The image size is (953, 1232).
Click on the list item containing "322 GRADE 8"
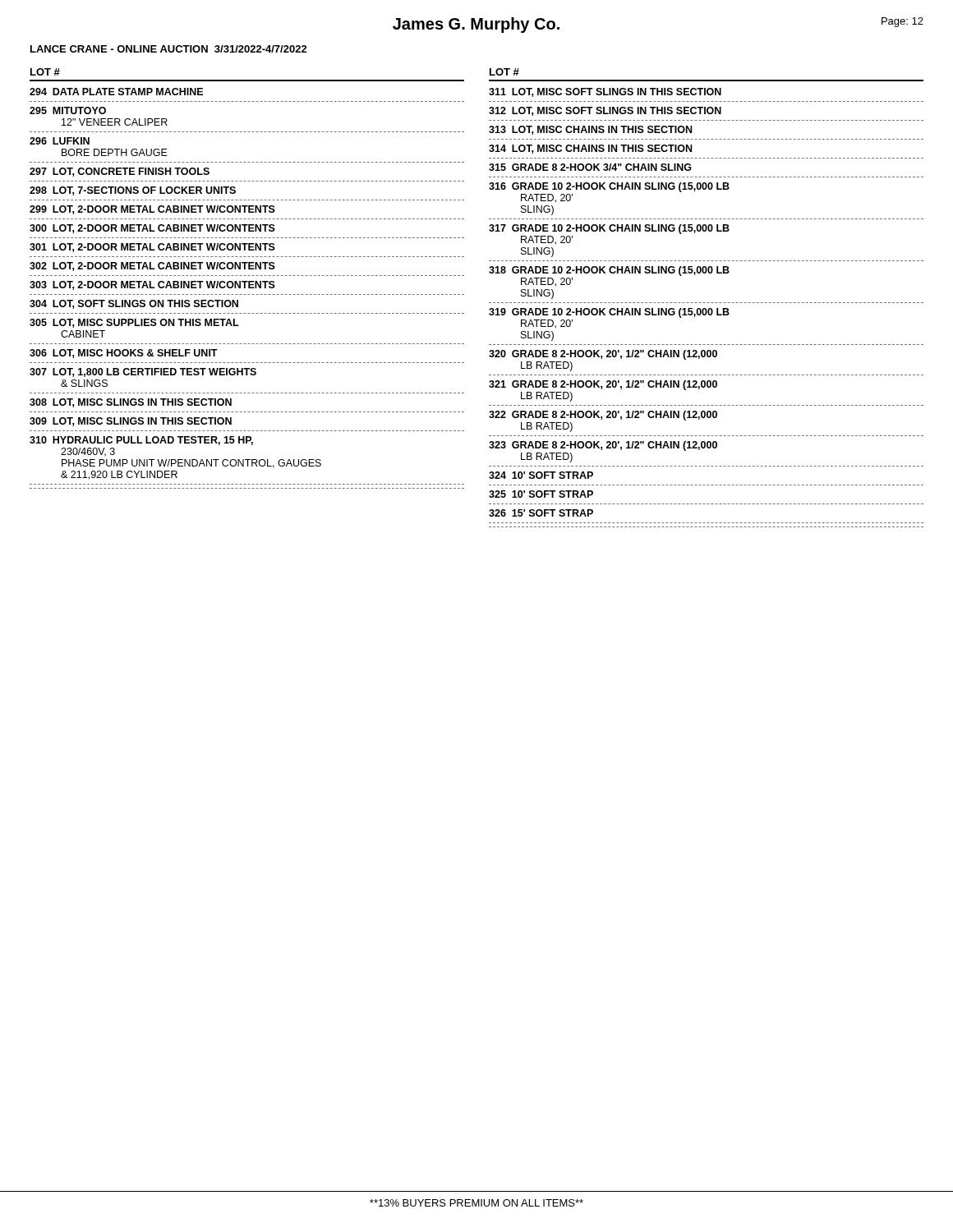(706, 421)
